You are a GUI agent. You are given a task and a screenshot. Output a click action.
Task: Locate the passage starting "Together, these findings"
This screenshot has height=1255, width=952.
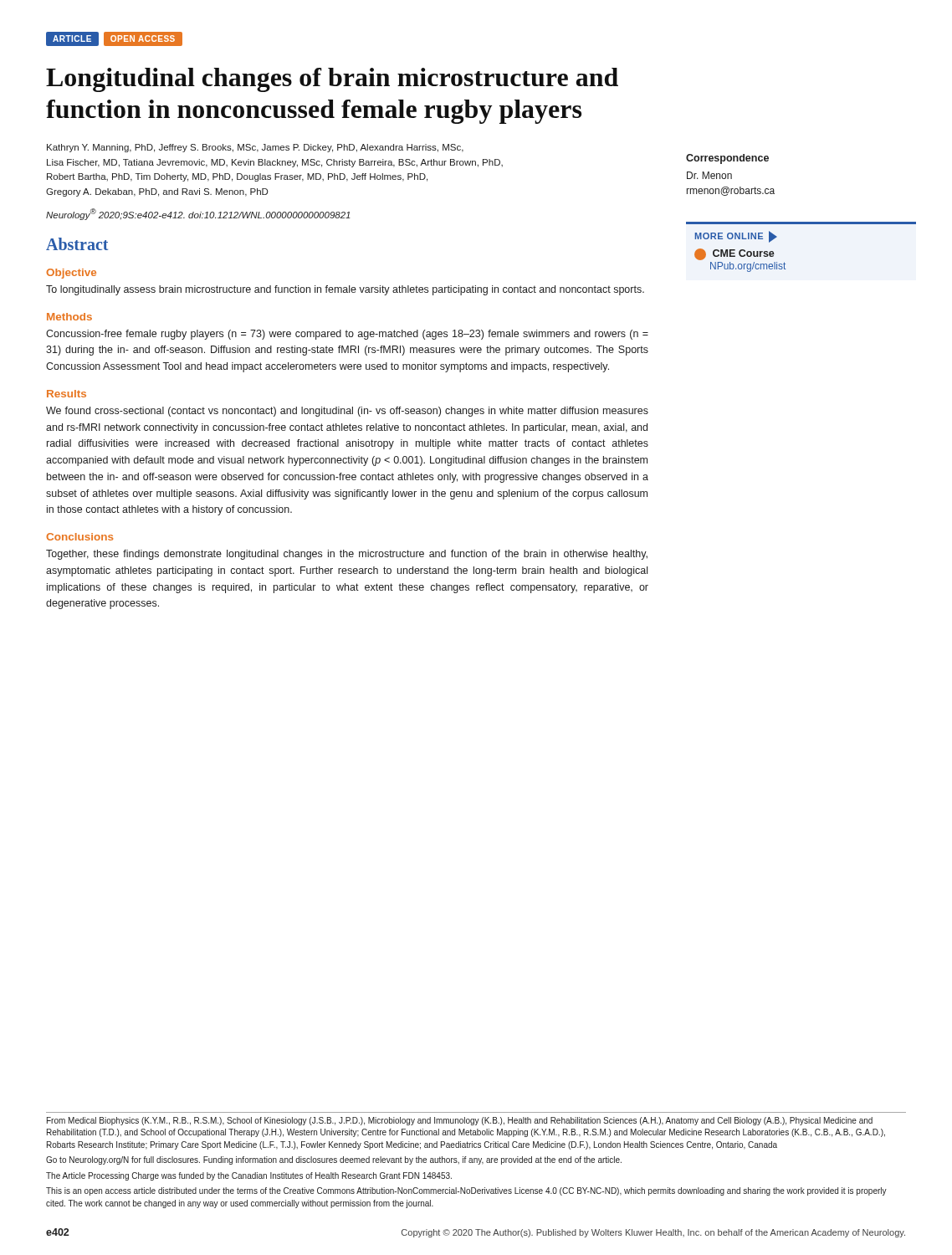point(347,579)
